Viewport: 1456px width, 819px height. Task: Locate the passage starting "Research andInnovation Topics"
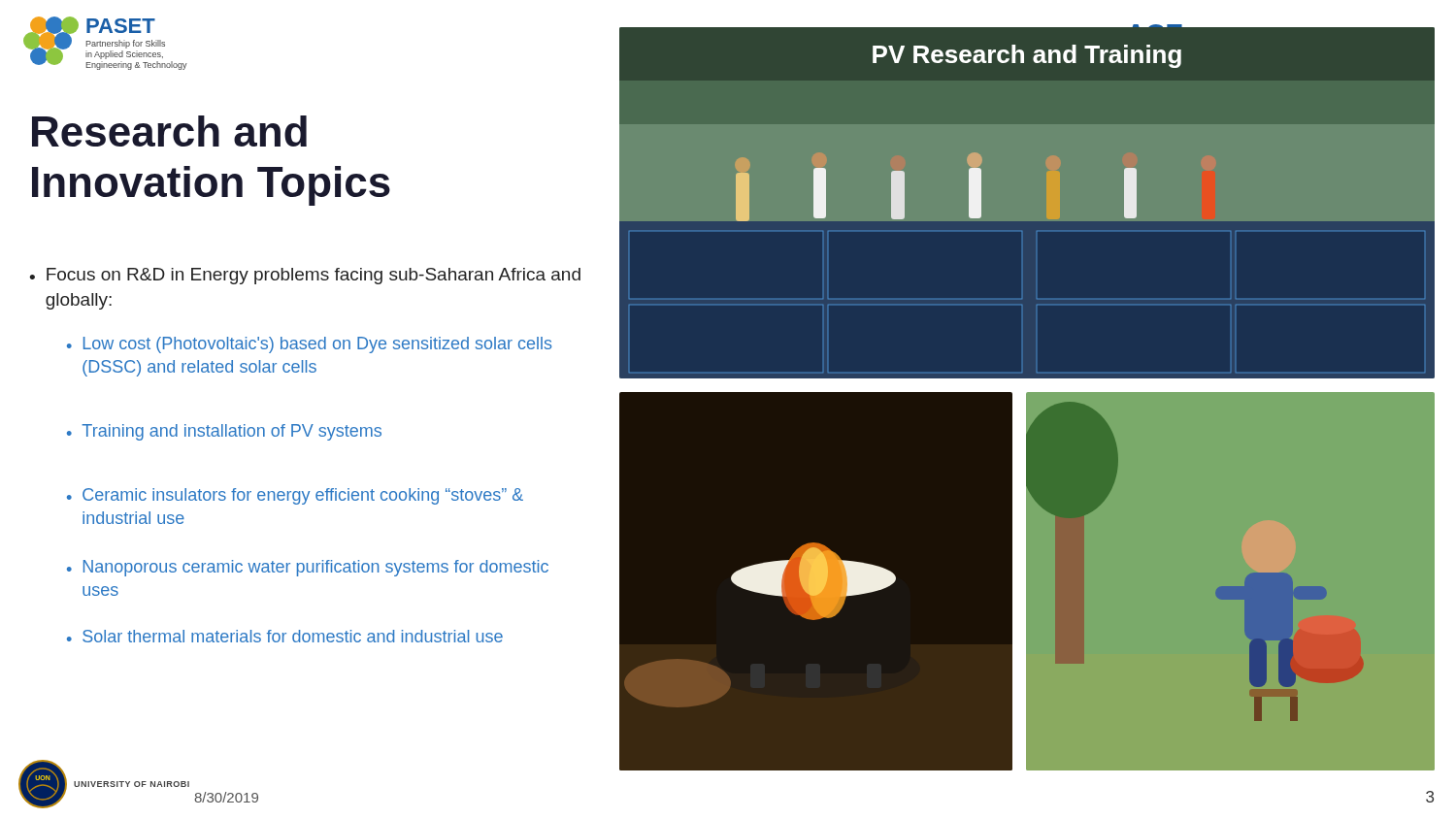coord(210,157)
